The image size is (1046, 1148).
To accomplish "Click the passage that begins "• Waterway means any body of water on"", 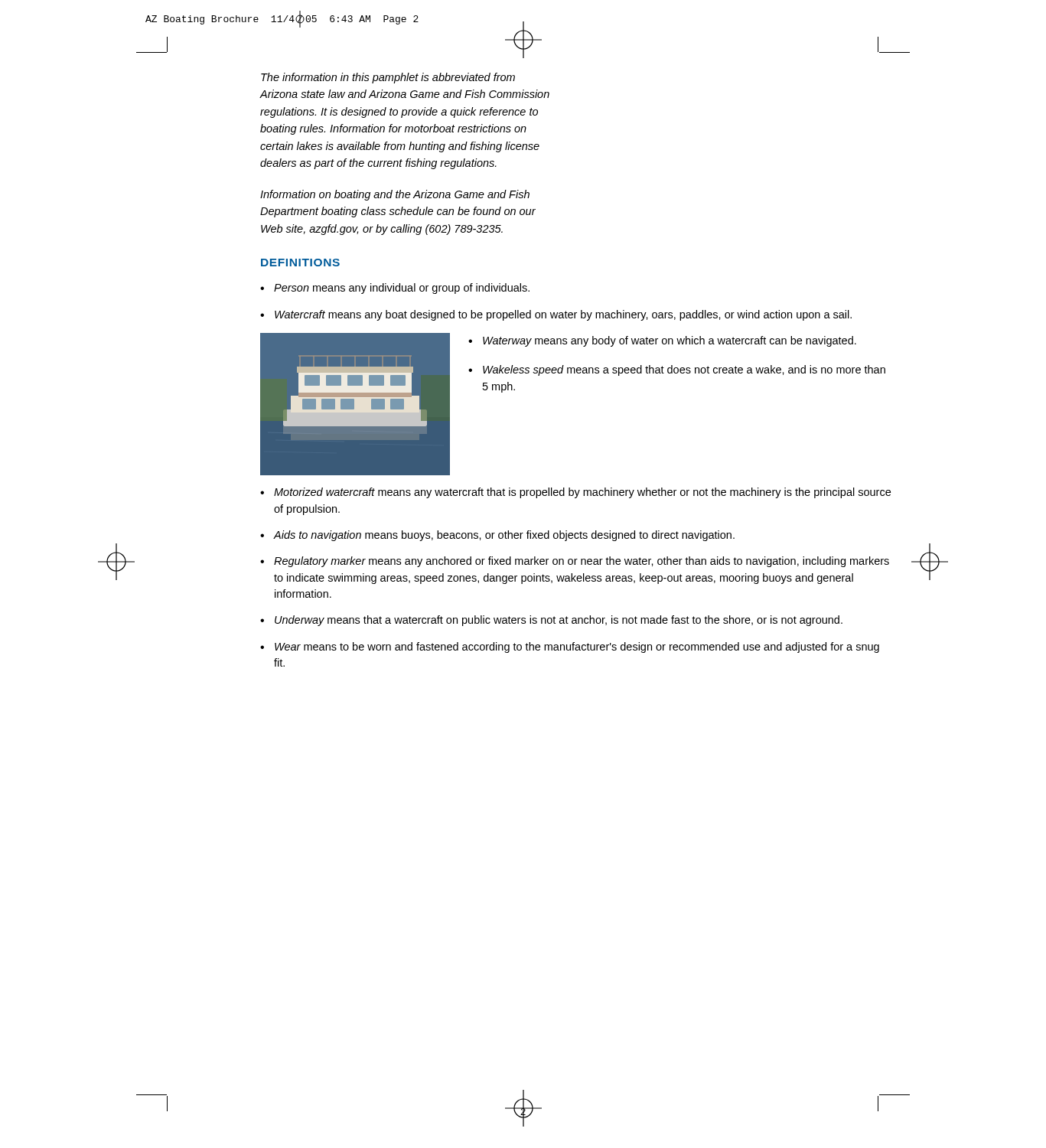I will 681,341.
